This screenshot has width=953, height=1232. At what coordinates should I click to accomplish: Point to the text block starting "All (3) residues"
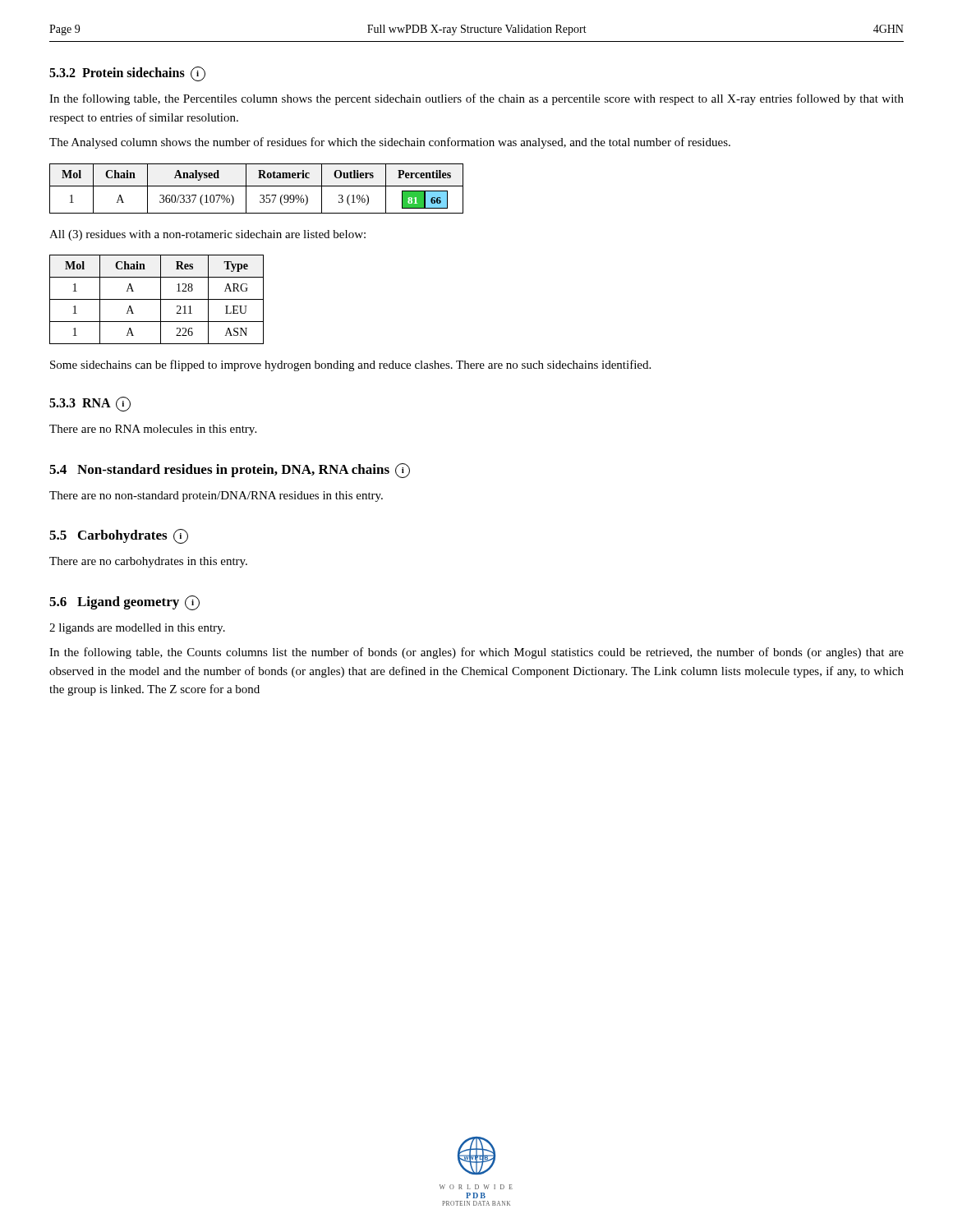[207, 235]
